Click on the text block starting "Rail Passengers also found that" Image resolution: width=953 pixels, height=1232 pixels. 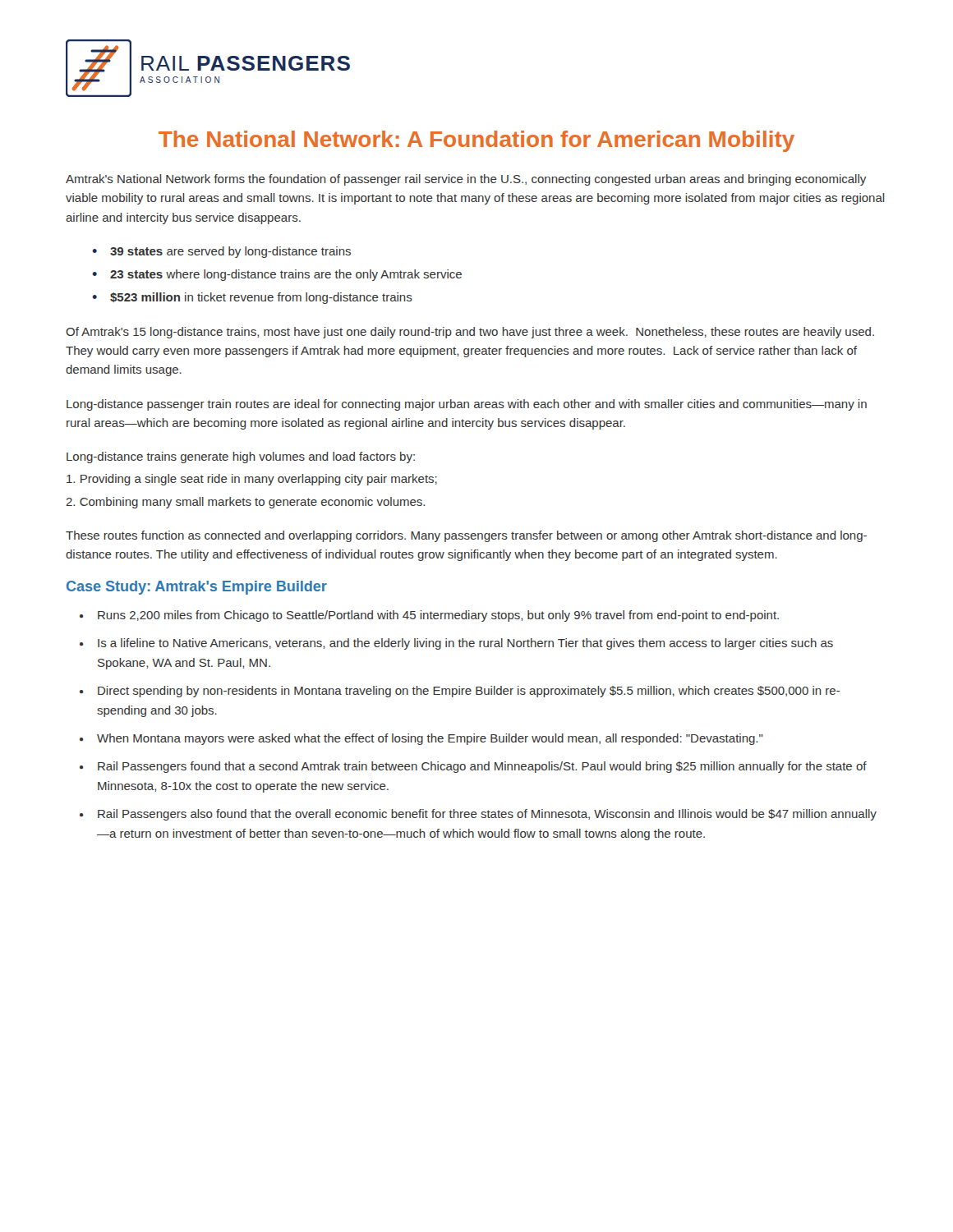487,824
